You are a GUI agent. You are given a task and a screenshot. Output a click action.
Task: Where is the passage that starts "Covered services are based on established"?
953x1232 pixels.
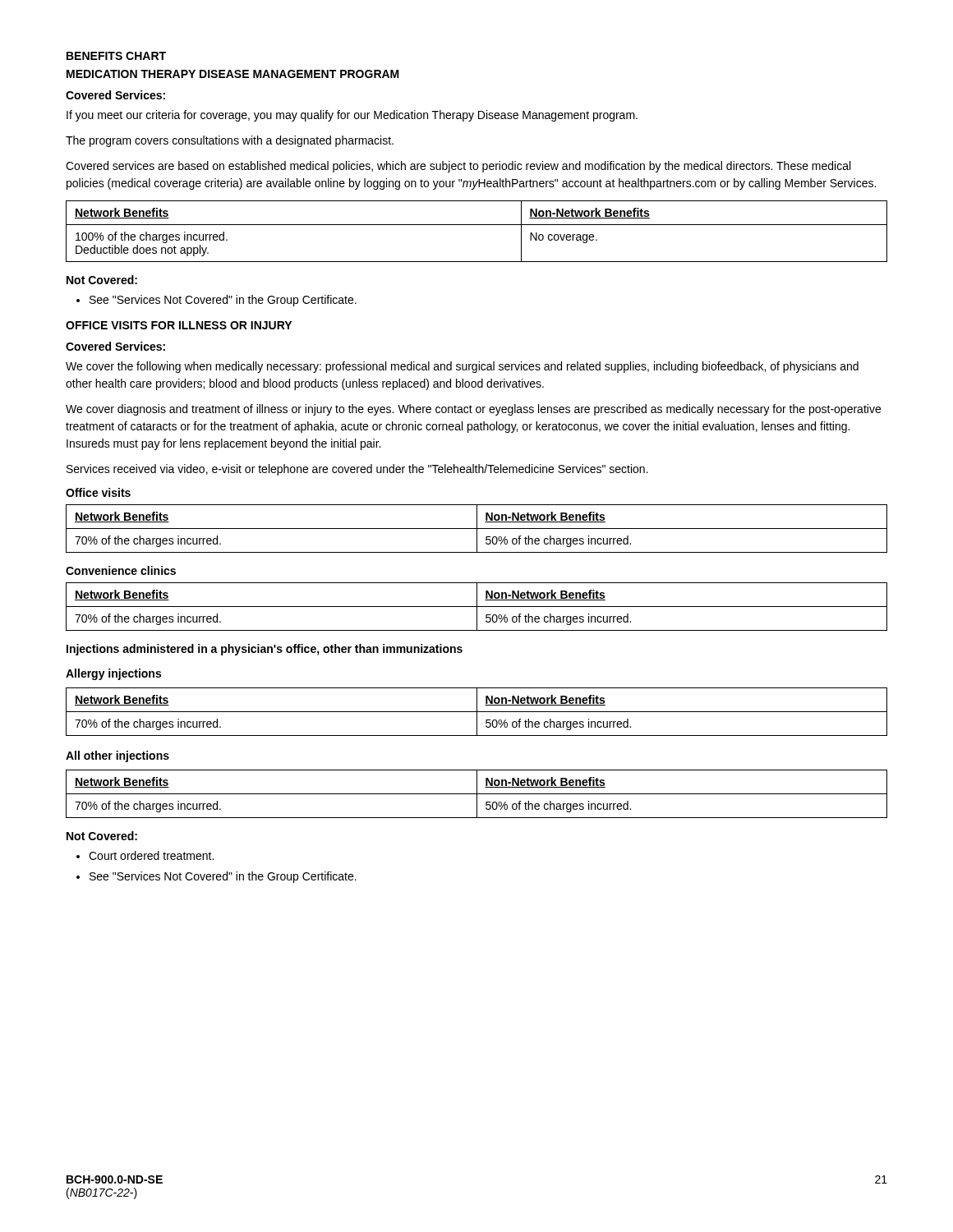click(476, 175)
